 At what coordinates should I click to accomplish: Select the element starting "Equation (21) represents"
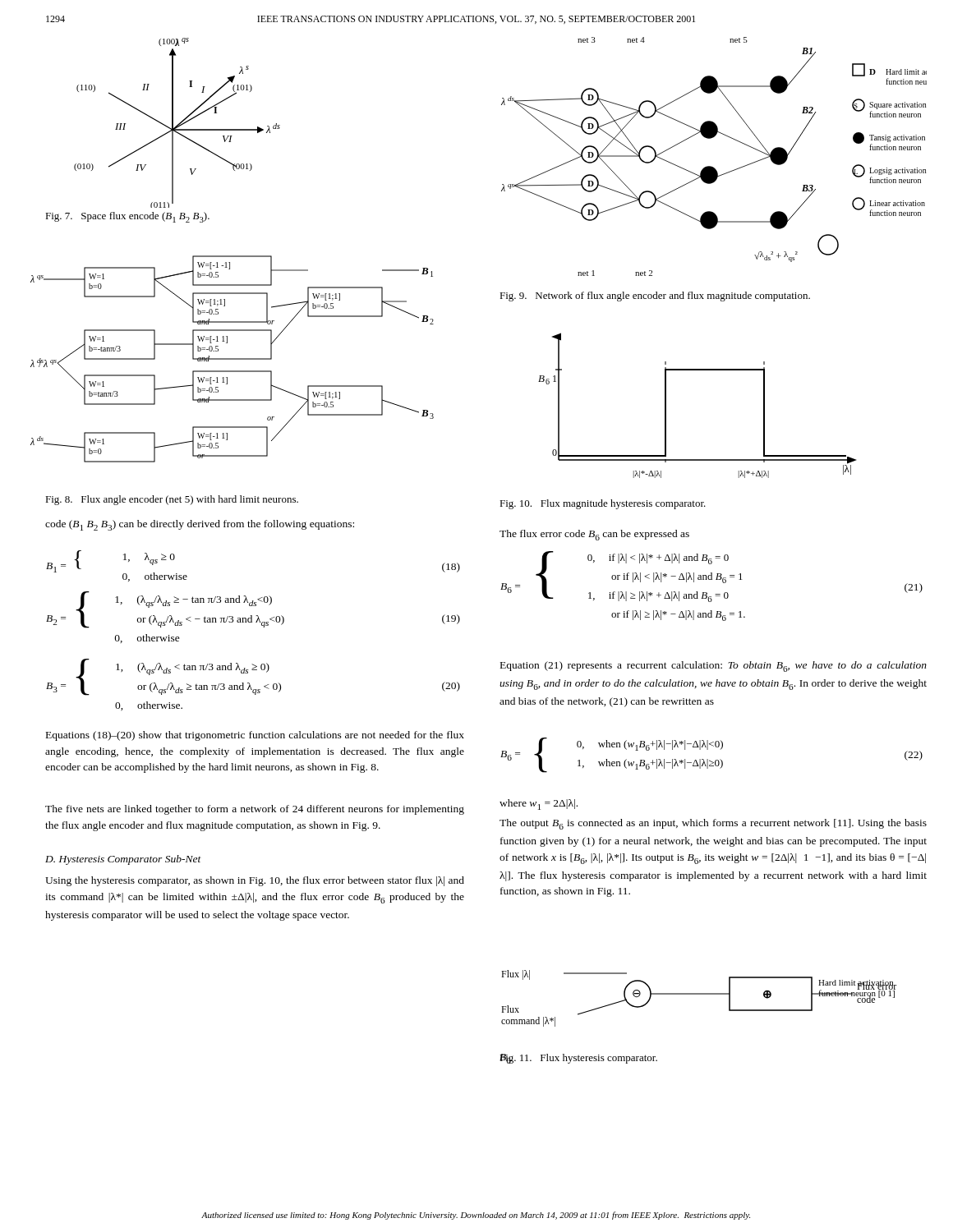tap(713, 683)
